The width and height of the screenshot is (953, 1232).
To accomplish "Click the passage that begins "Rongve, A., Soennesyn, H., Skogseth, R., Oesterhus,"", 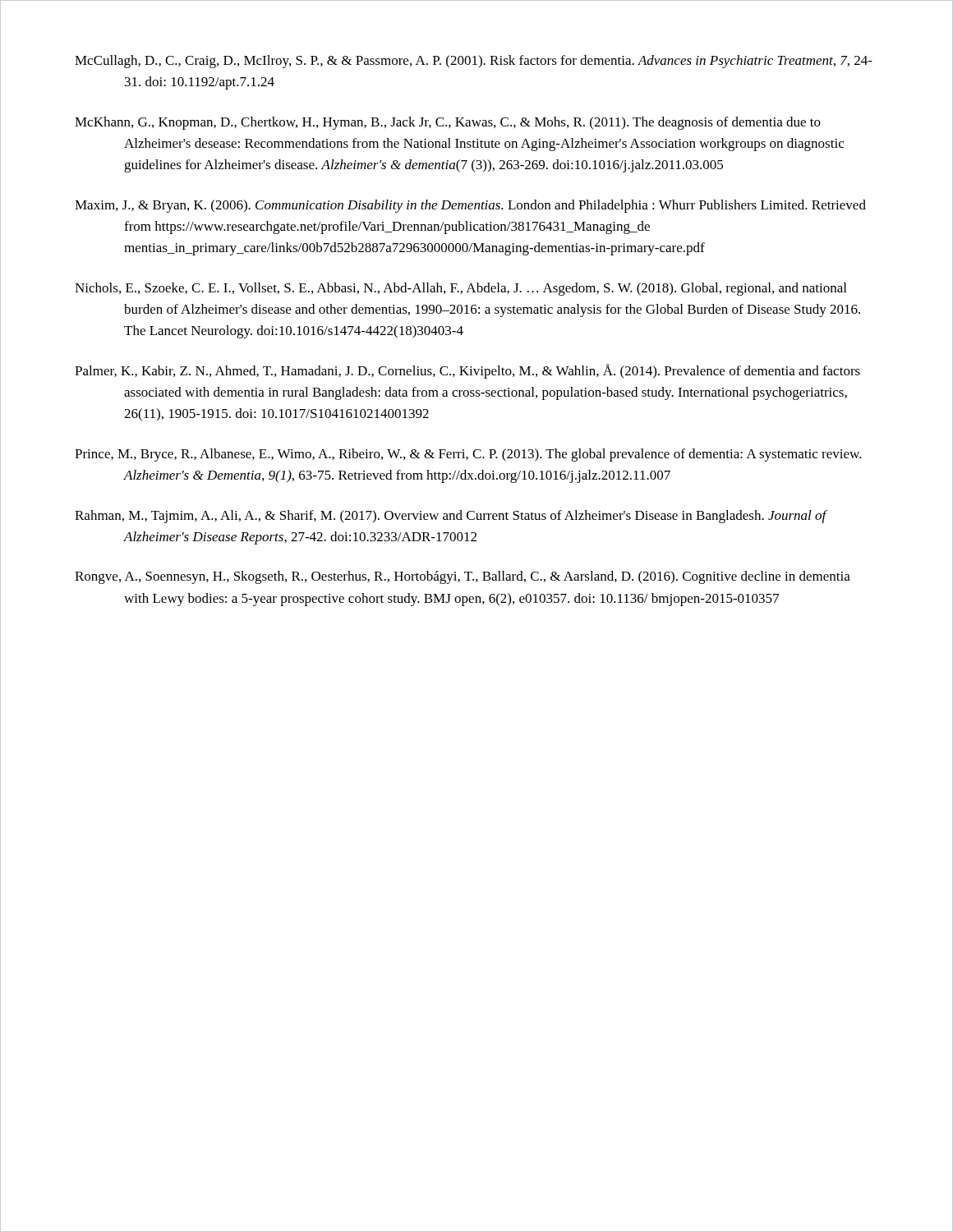I will tap(462, 587).
